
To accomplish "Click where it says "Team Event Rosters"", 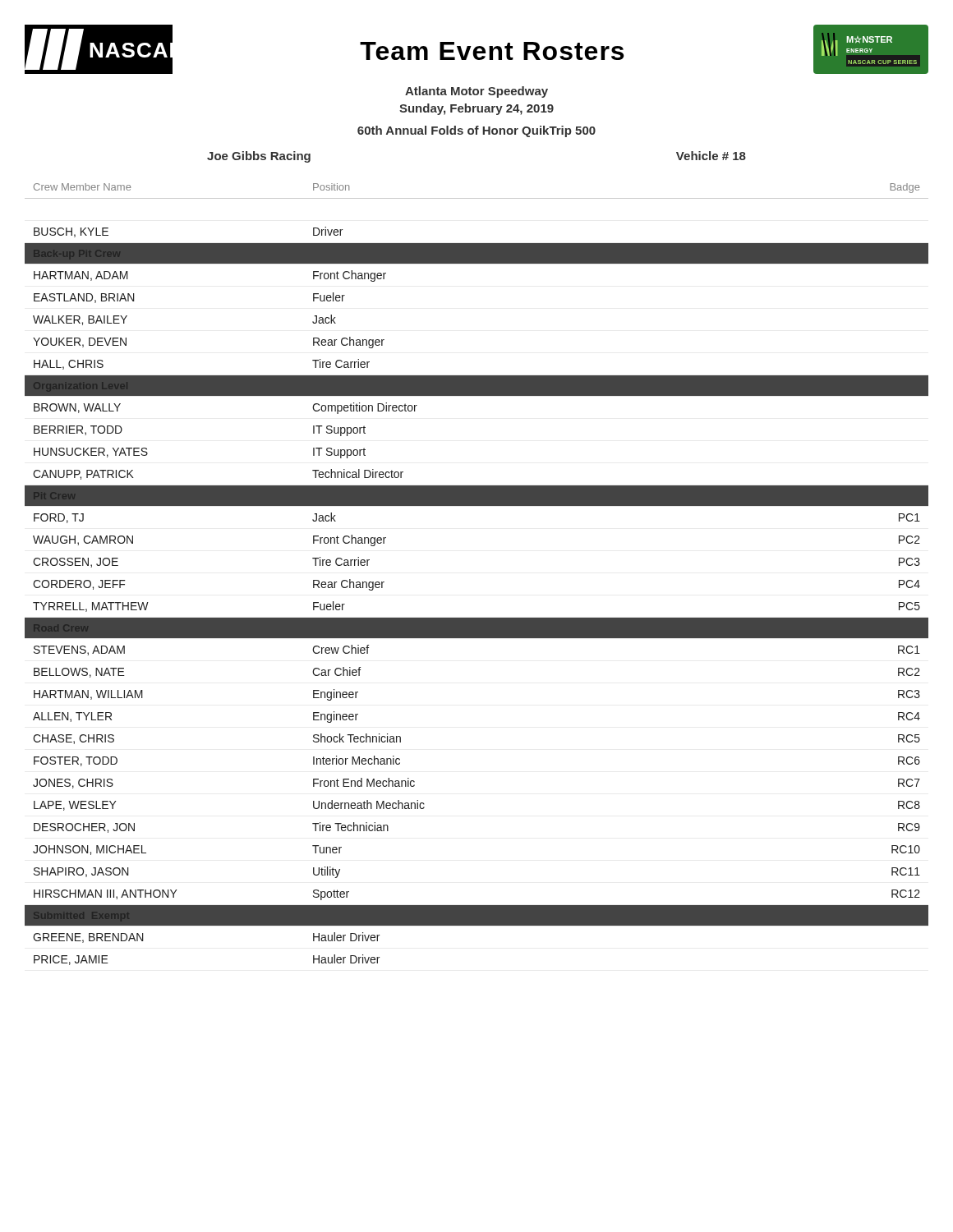I will coord(493,51).
